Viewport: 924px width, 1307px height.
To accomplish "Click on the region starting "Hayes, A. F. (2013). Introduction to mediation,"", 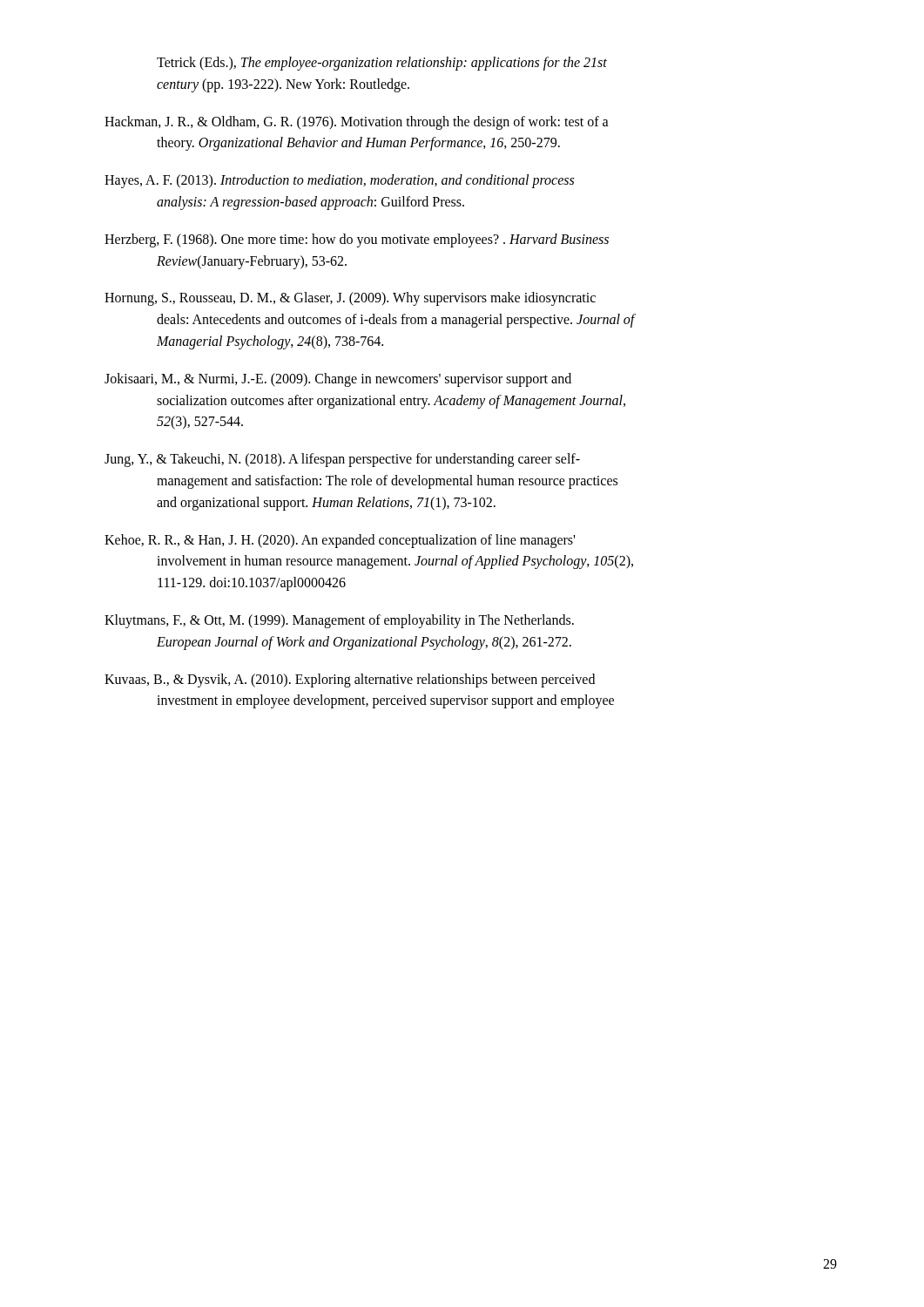I will pyautogui.click(x=471, y=192).
